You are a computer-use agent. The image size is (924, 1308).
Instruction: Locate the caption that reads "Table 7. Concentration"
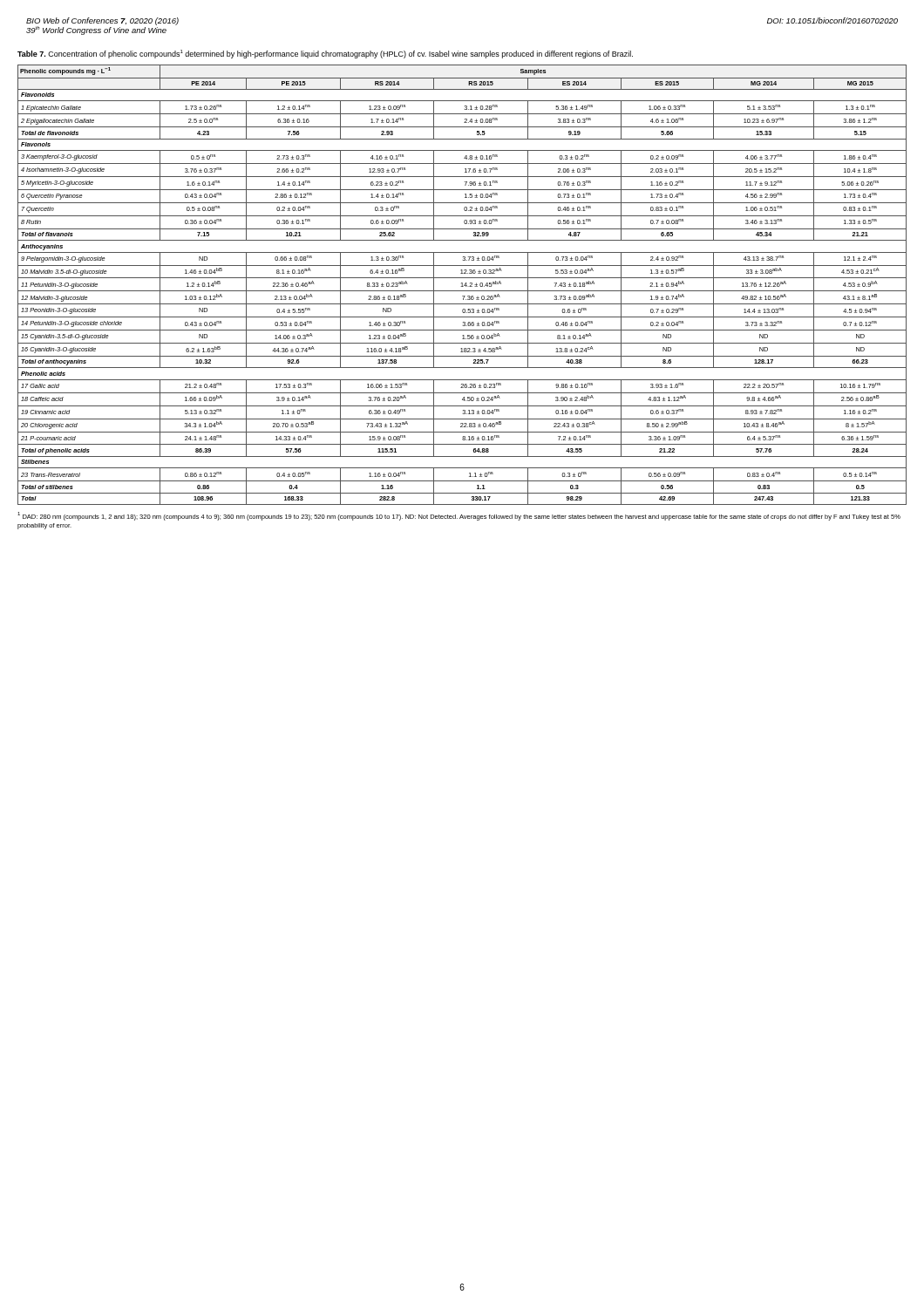tap(325, 54)
